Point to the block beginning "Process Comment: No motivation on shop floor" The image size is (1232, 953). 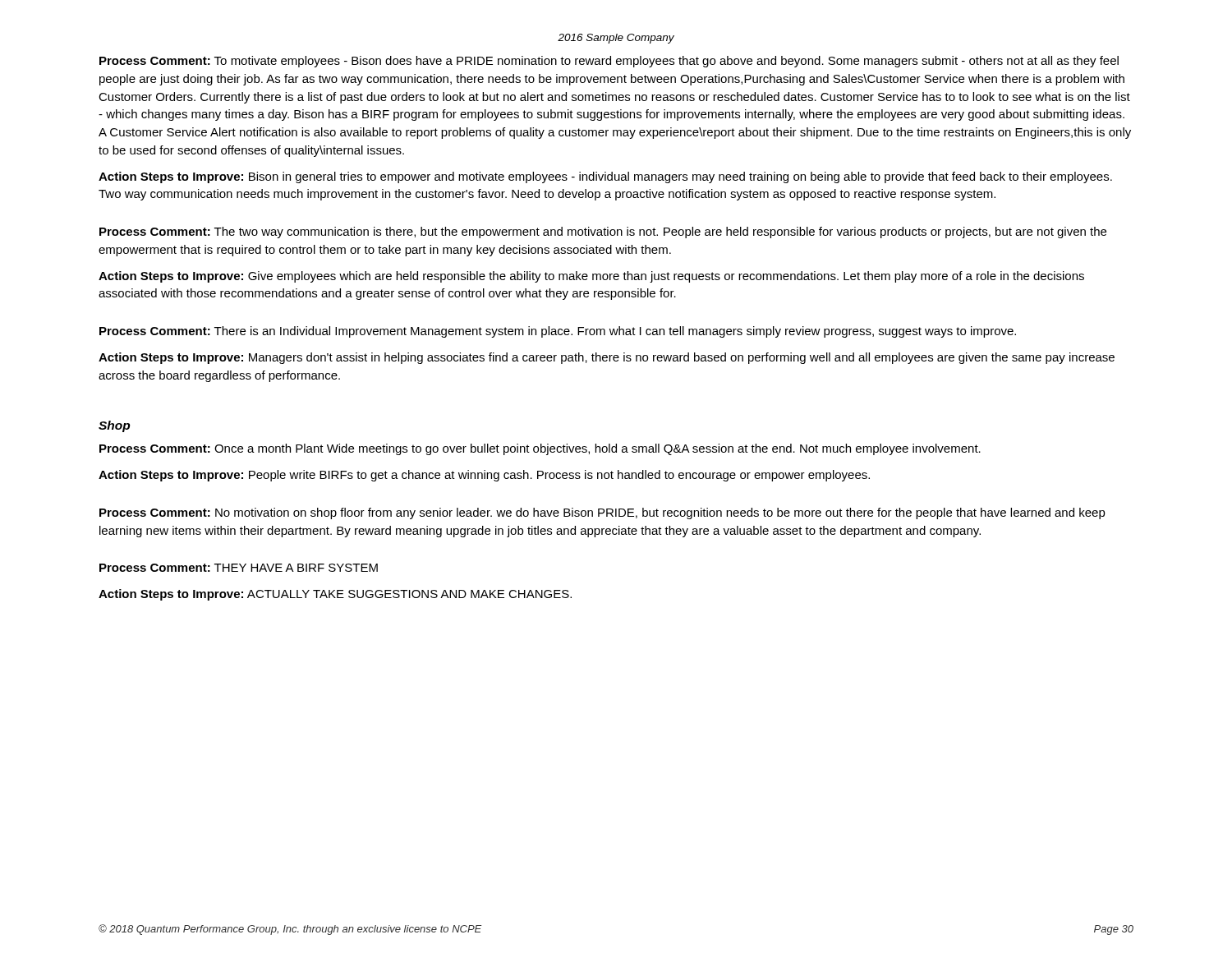pos(602,521)
